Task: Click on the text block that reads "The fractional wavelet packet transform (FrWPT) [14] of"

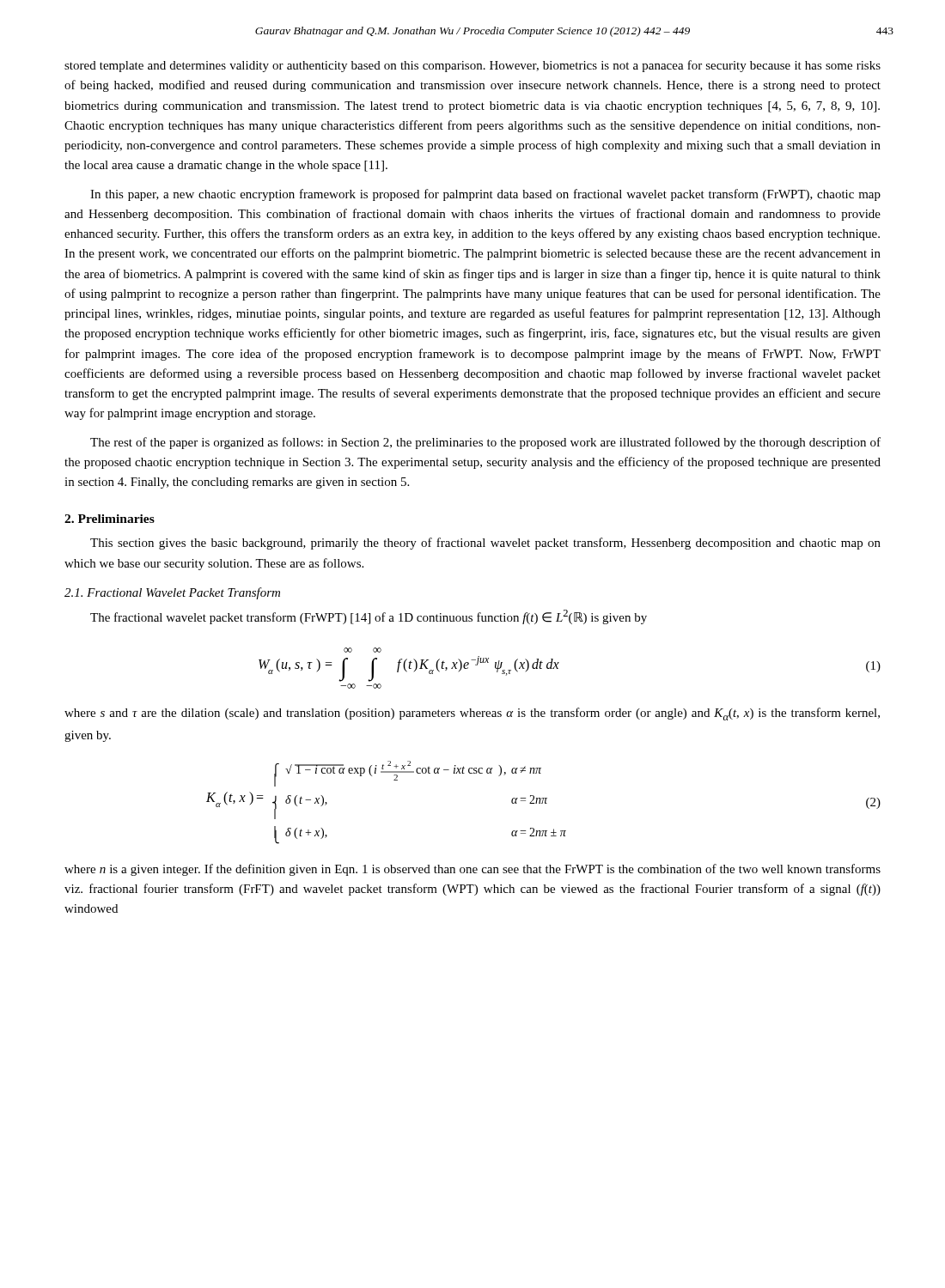Action: point(472,616)
